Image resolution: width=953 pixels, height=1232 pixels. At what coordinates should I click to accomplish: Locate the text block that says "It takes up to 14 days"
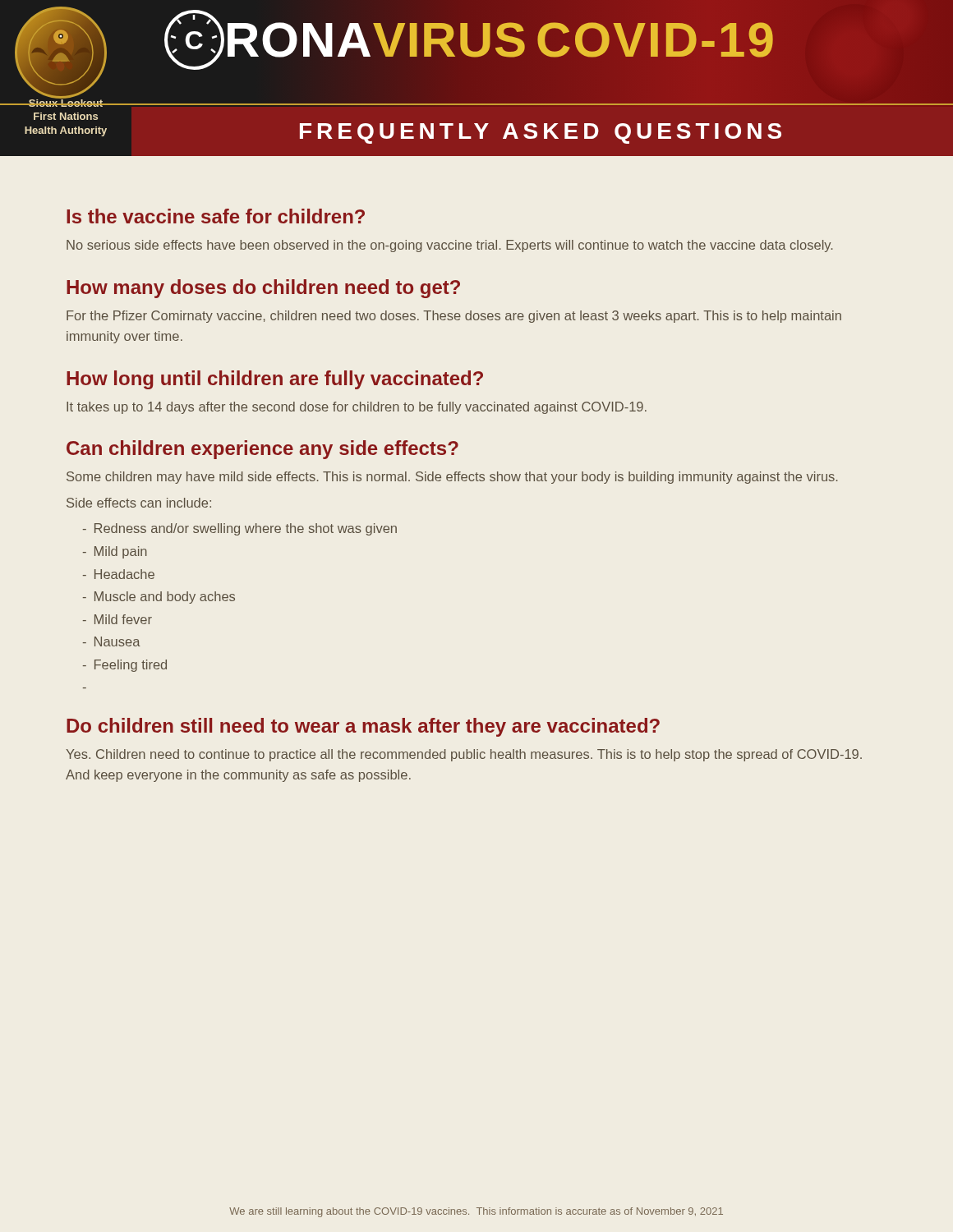pyautogui.click(x=357, y=406)
